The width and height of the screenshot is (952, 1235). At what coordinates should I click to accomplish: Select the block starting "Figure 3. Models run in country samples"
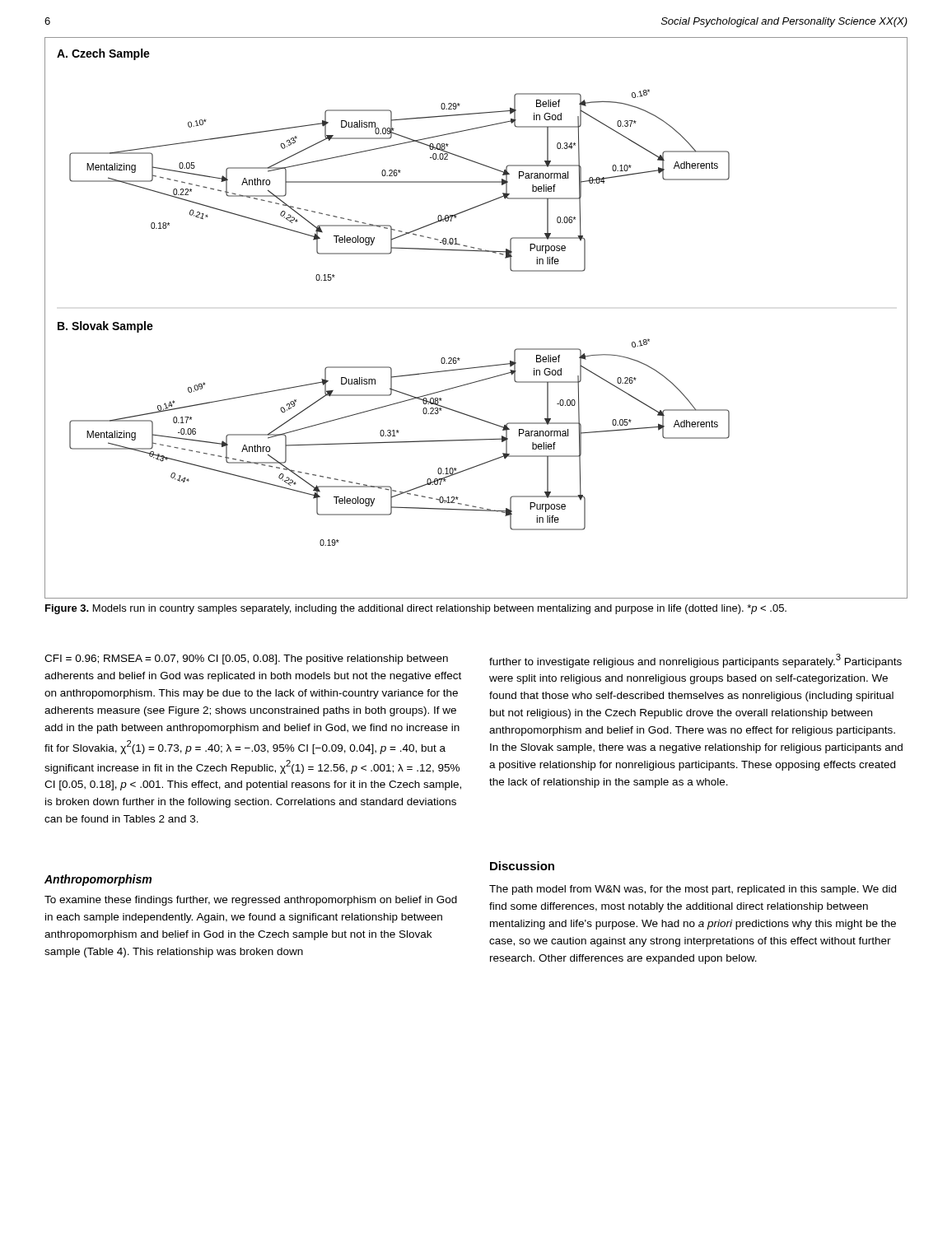pos(416,608)
